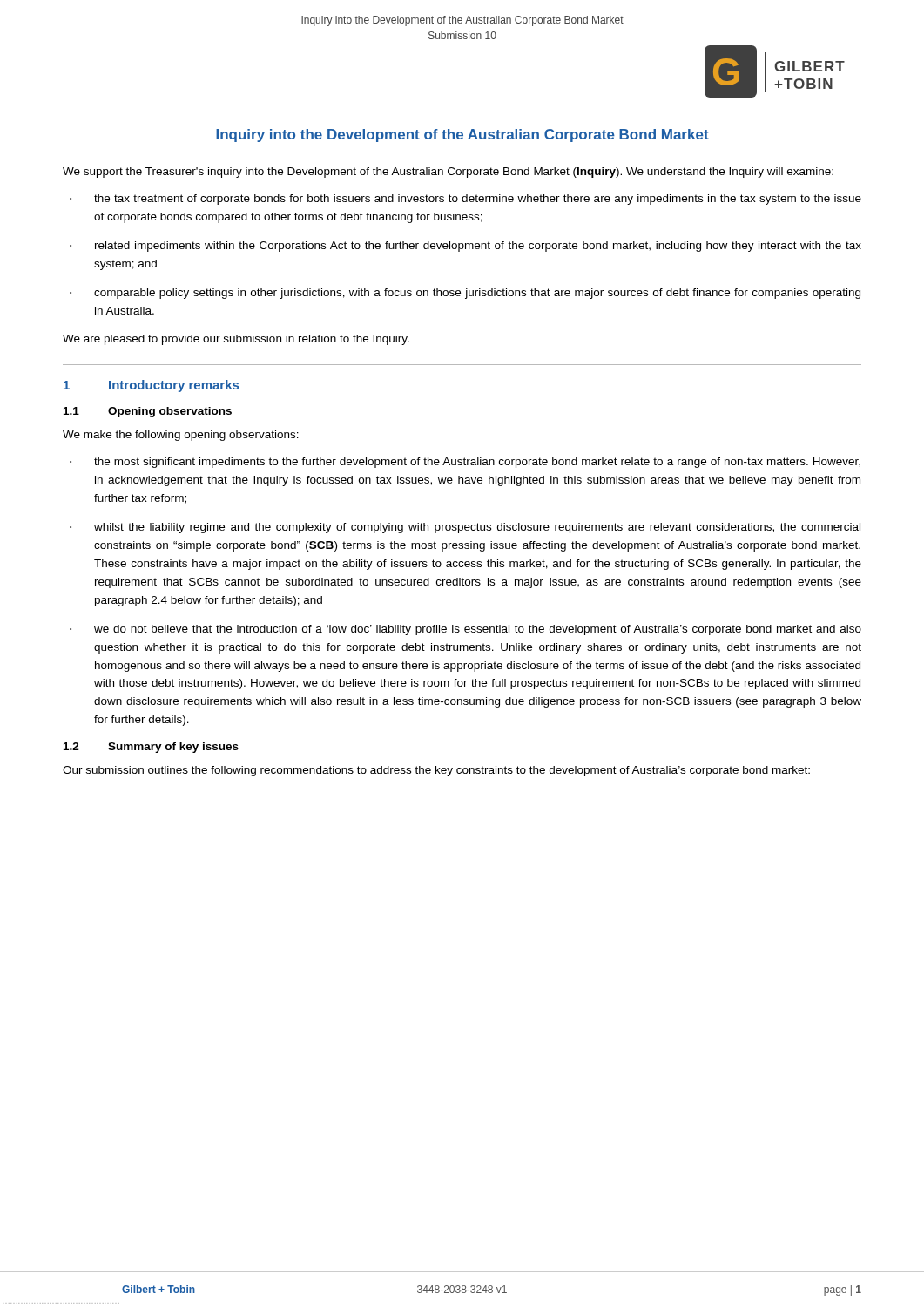Find the text block with the text "We are pleased to provide our submission"
The height and width of the screenshot is (1307, 924).
point(236,339)
